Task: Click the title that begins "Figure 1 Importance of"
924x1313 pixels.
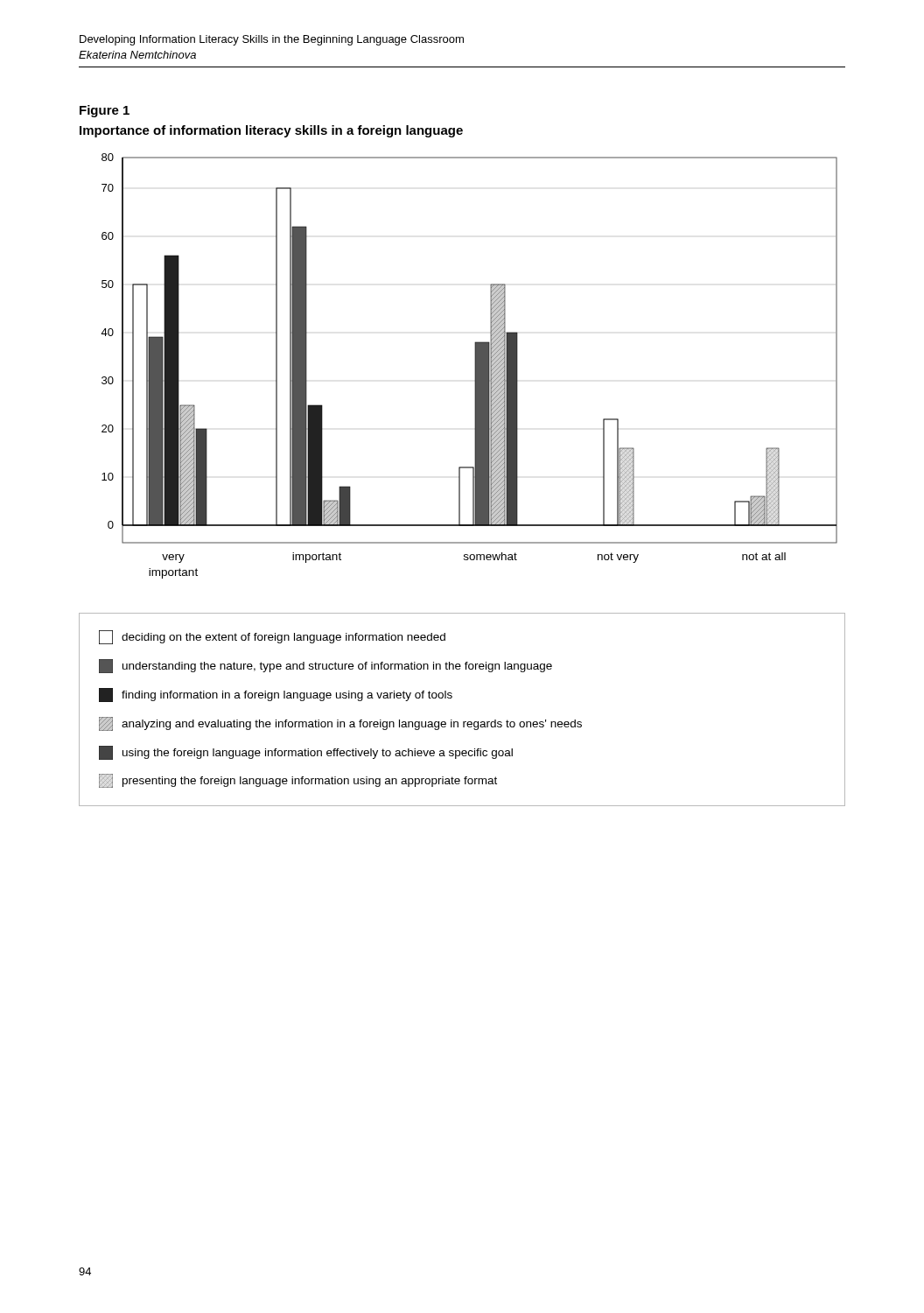Action: [271, 120]
